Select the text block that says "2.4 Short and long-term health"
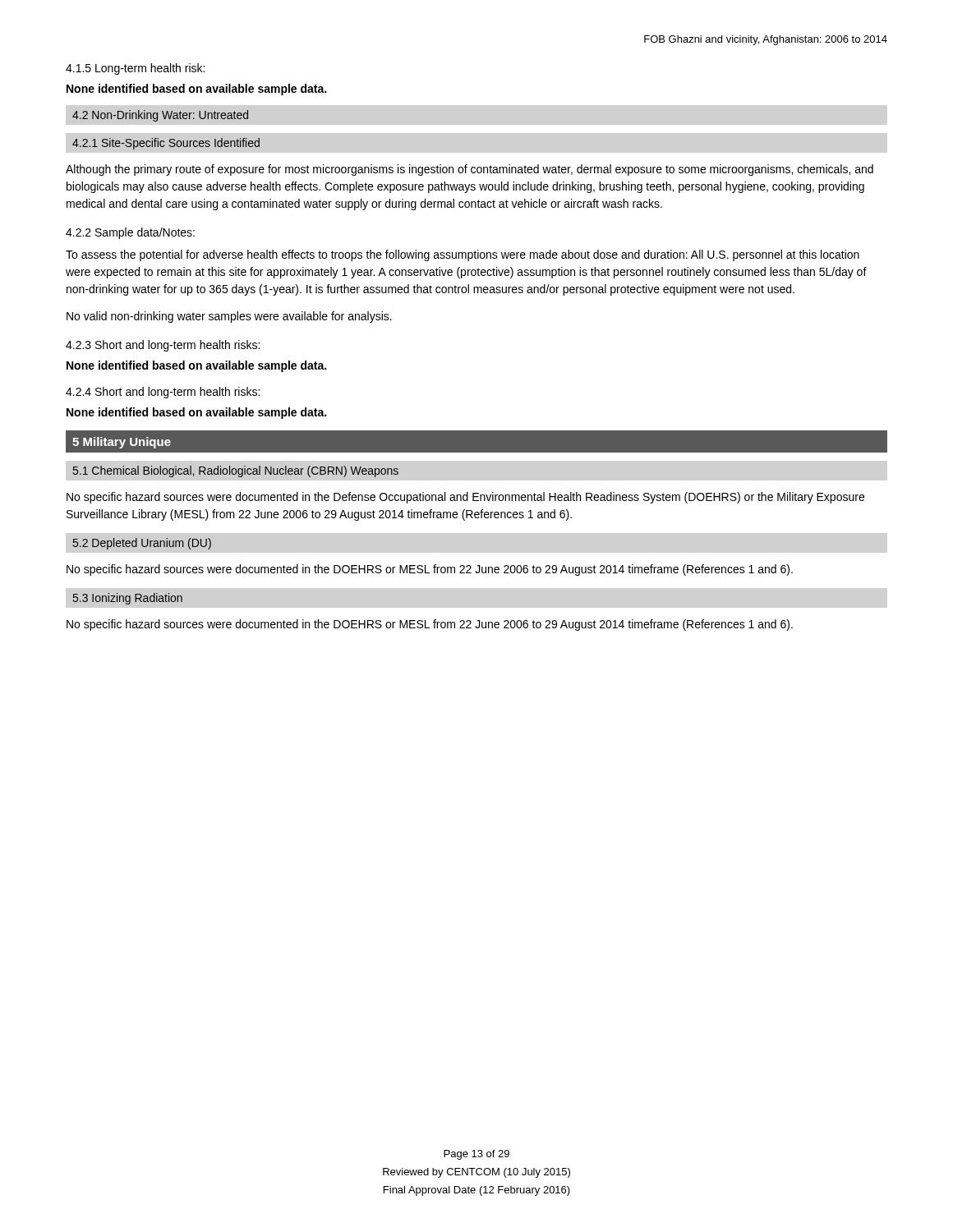Viewport: 953px width, 1232px height. click(163, 392)
